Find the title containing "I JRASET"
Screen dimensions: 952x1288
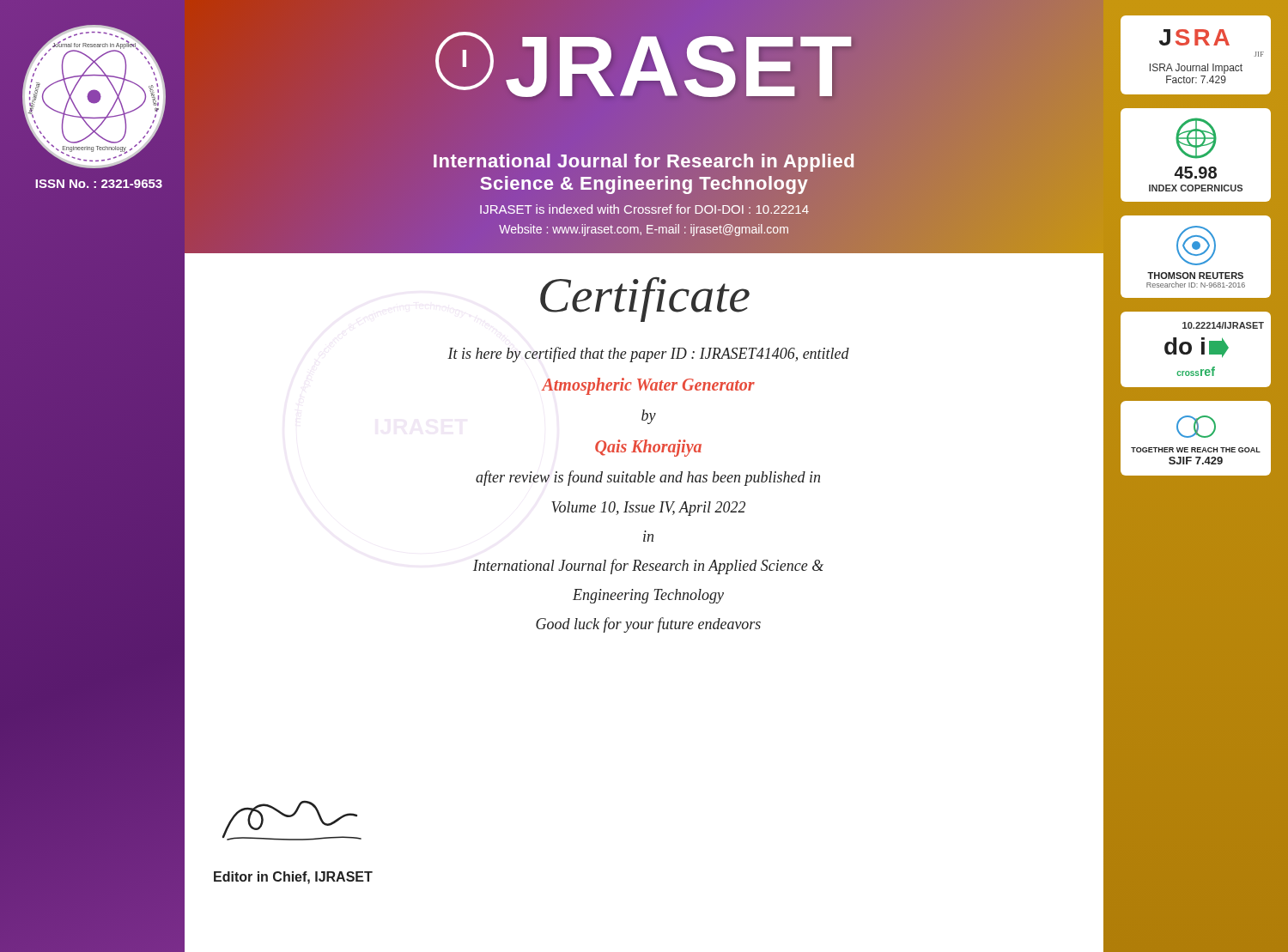[644, 66]
